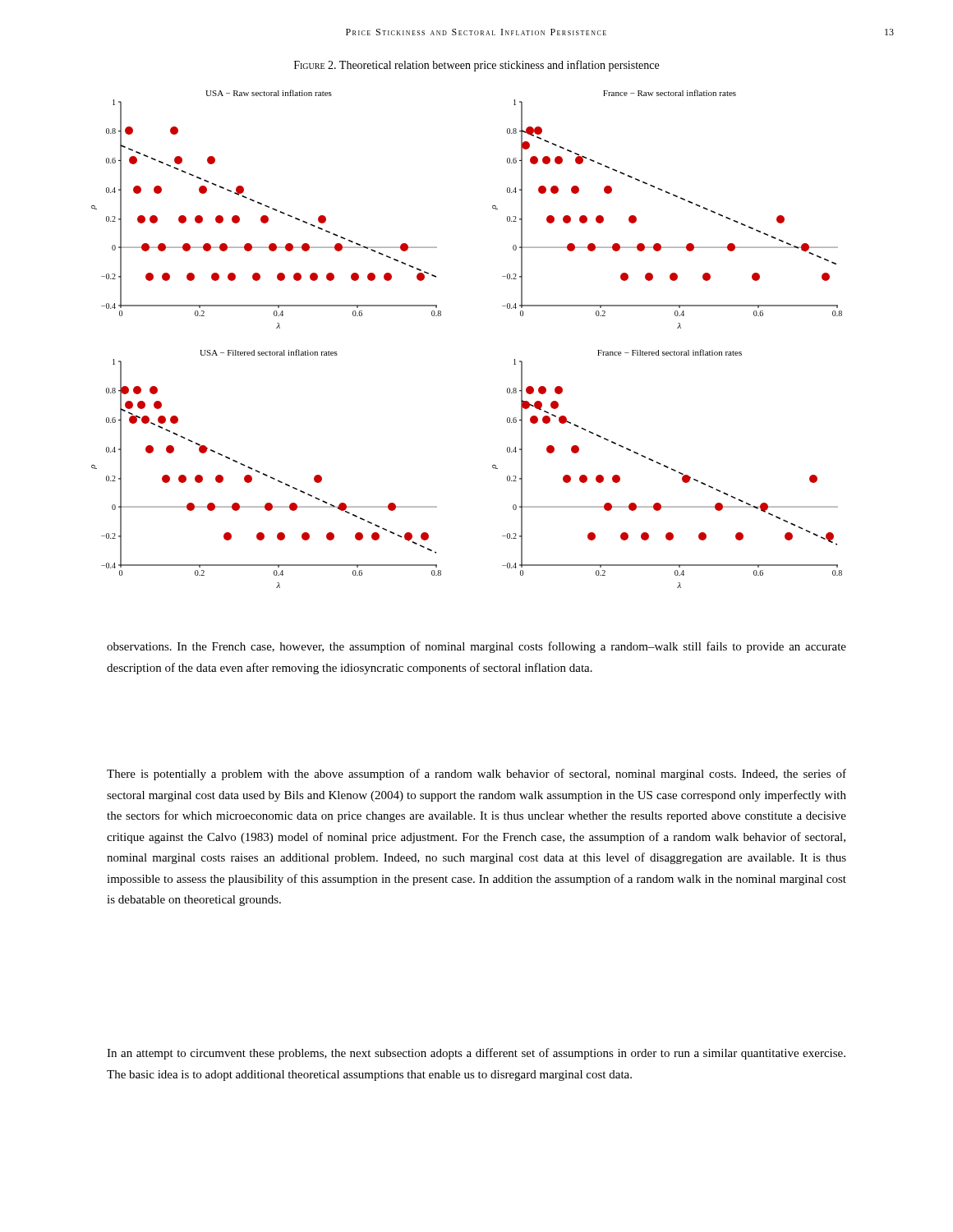Locate the caption that says "Figure 2. Theoretical relation between price stickiness"
Screen dimensions: 1232x953
point(476,65)
